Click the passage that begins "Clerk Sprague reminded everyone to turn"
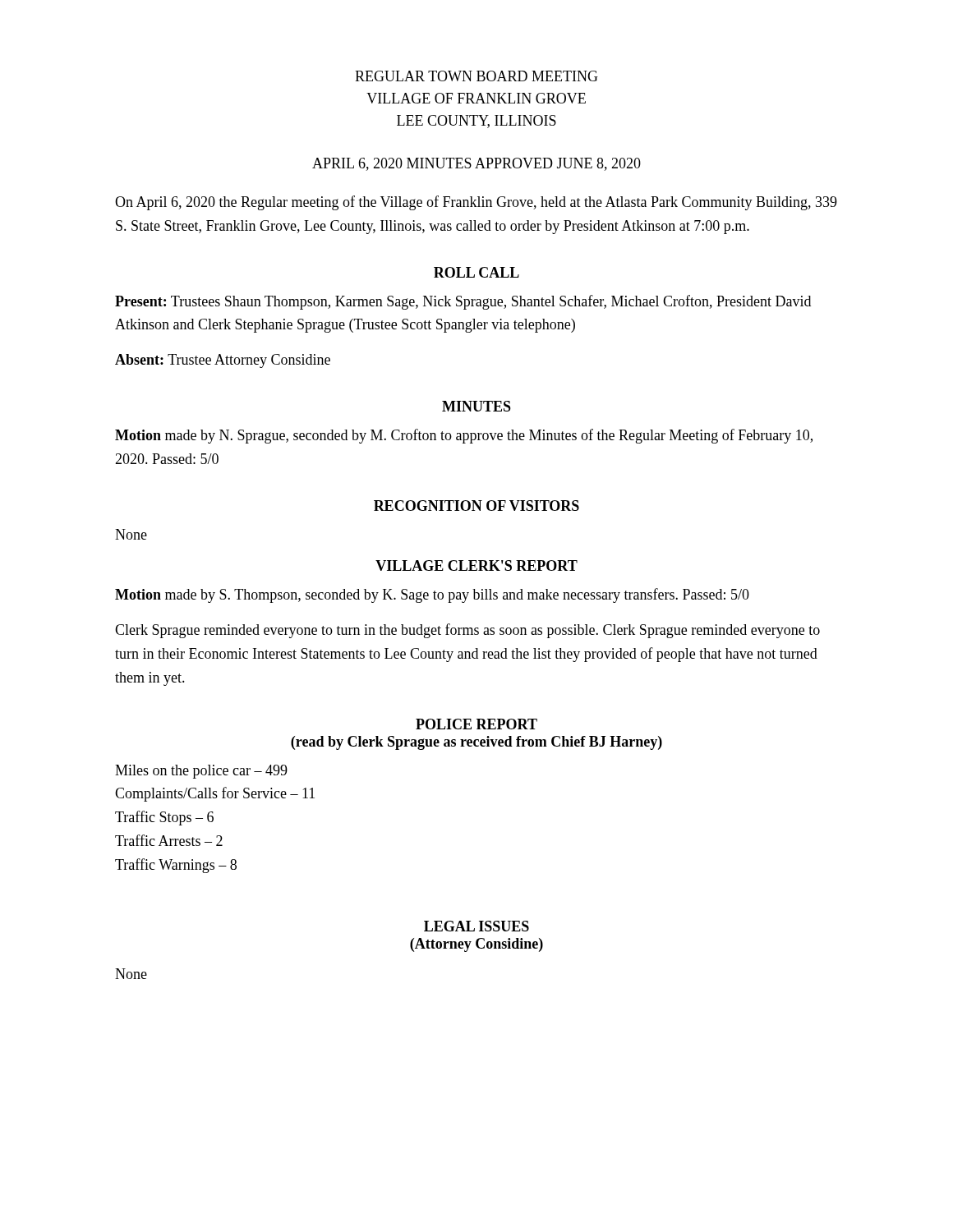This screenshot has height=1232, width=953. coord(468,654)
